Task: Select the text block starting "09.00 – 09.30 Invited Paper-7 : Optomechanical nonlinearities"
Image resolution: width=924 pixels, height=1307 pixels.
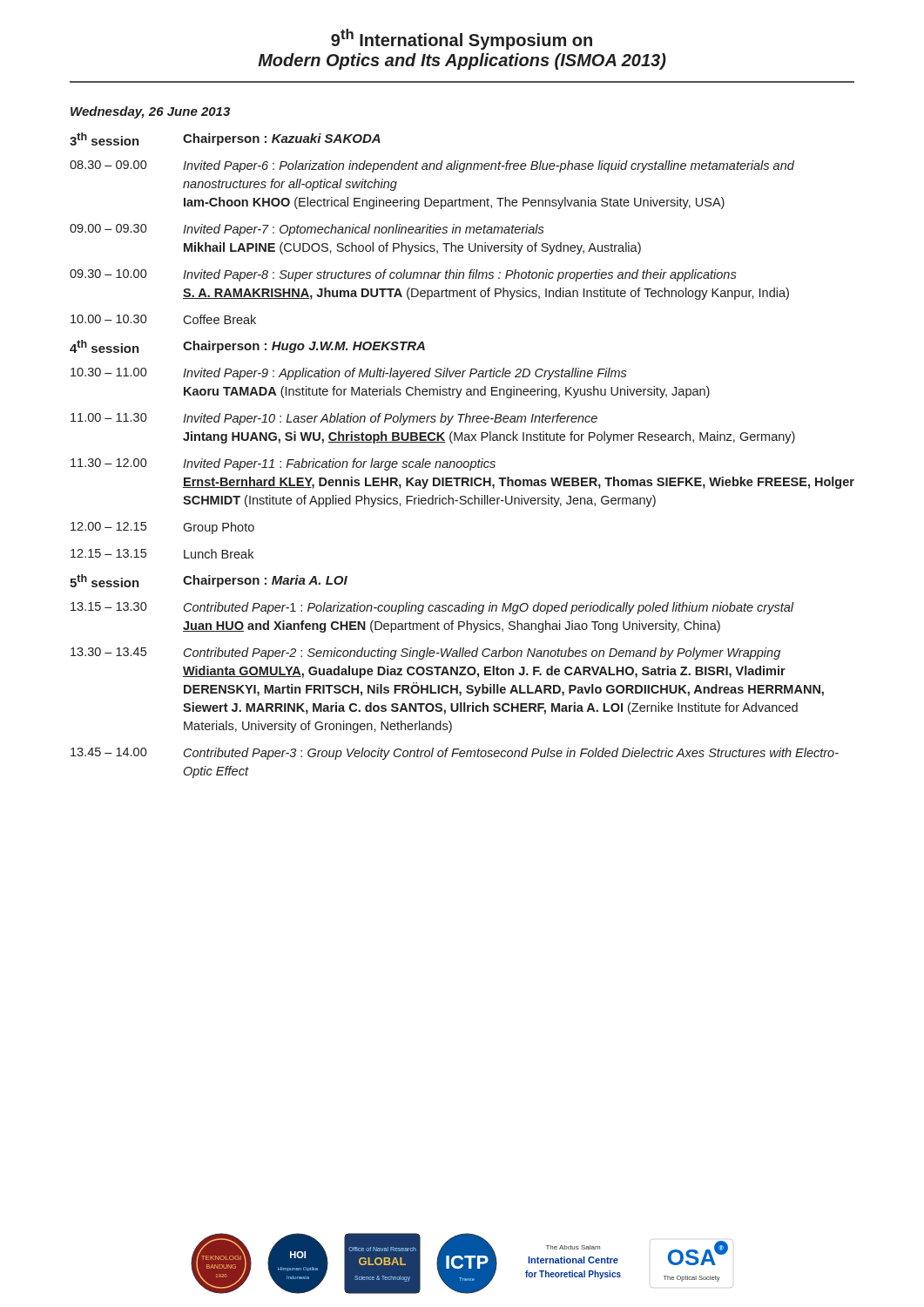Action: pyautogui.click(x=462, y=239)
